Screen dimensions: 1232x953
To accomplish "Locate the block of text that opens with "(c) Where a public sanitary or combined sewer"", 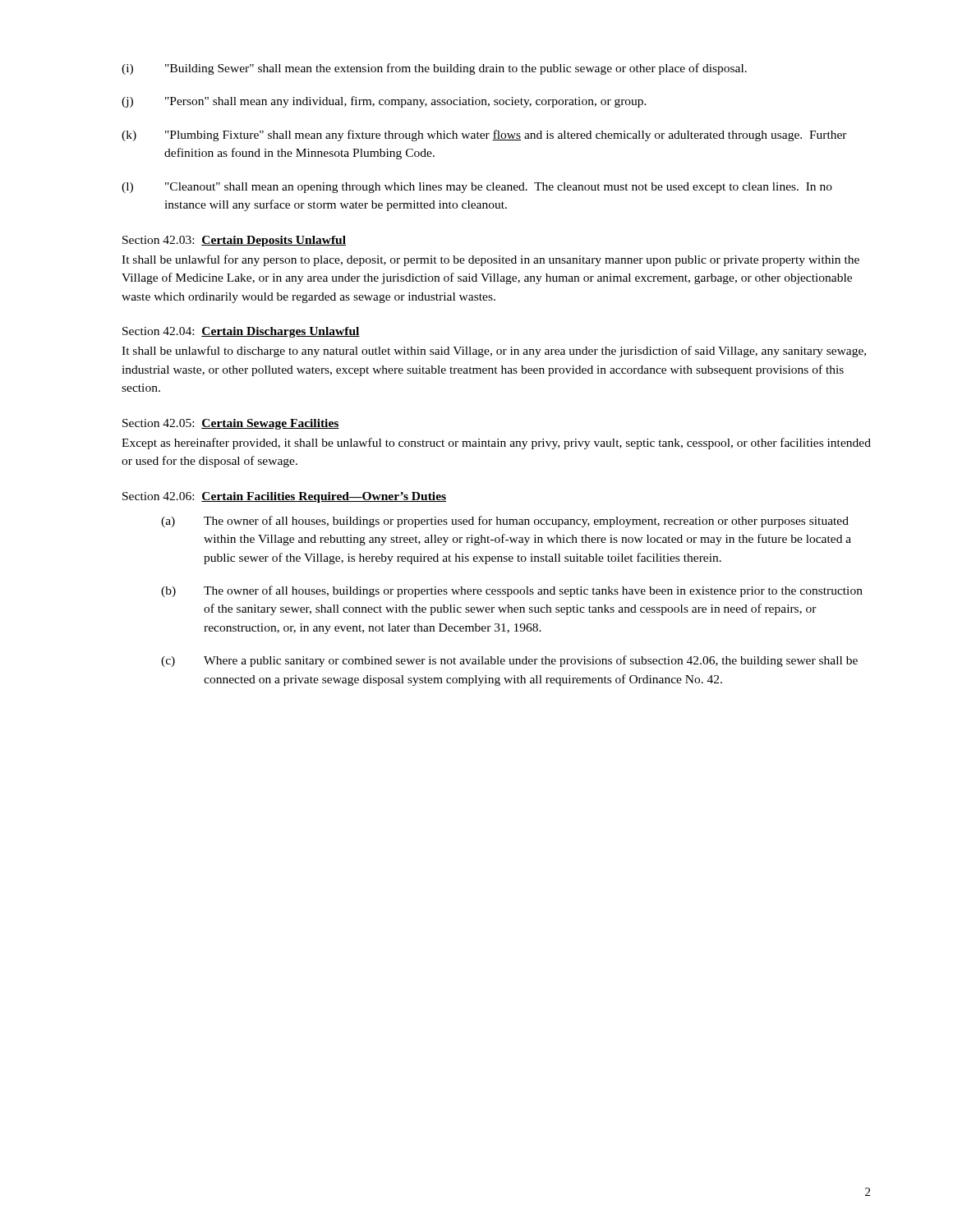I will [496, 670].
